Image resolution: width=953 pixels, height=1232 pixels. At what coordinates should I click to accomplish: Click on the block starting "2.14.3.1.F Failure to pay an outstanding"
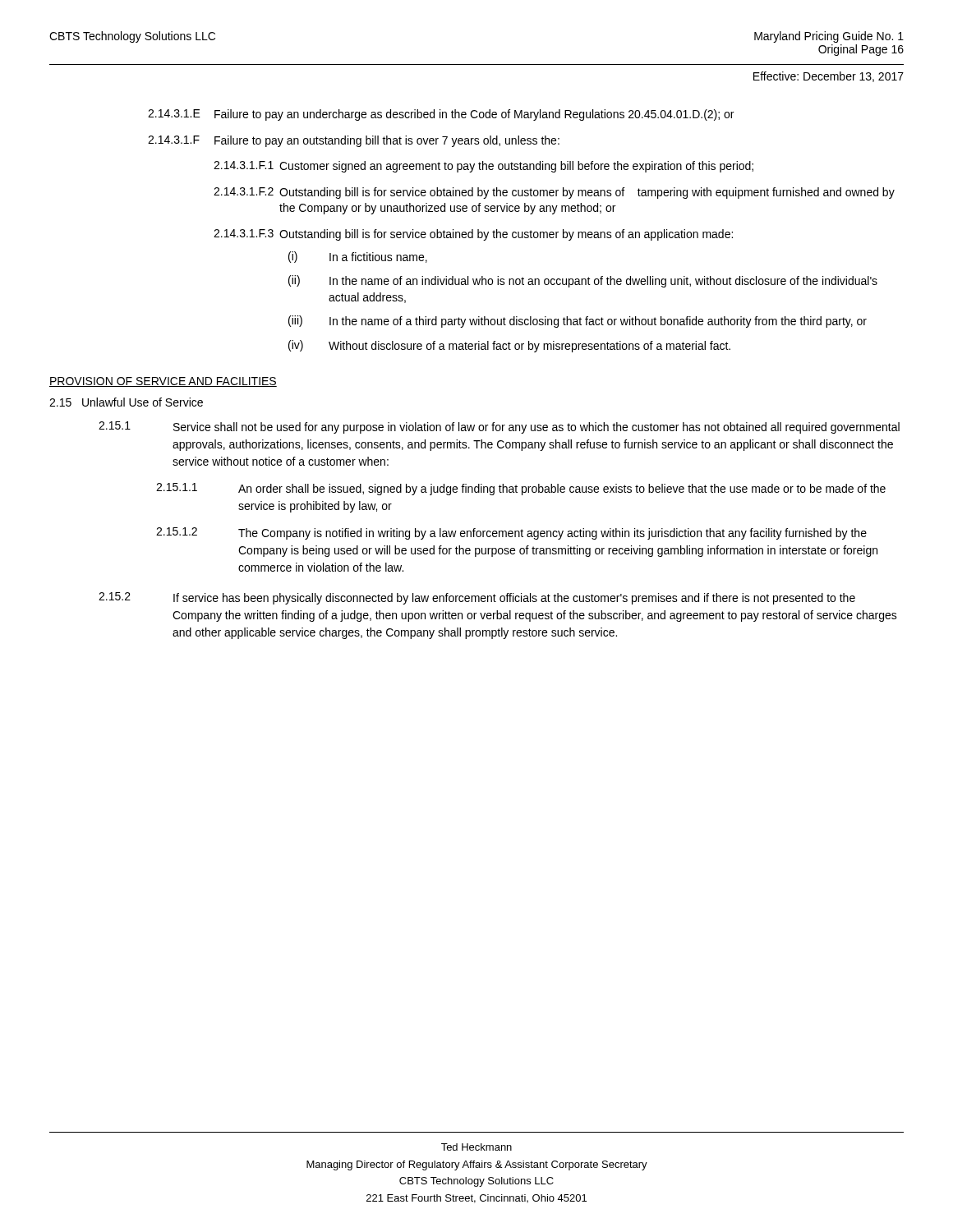(x=526, y=141)
